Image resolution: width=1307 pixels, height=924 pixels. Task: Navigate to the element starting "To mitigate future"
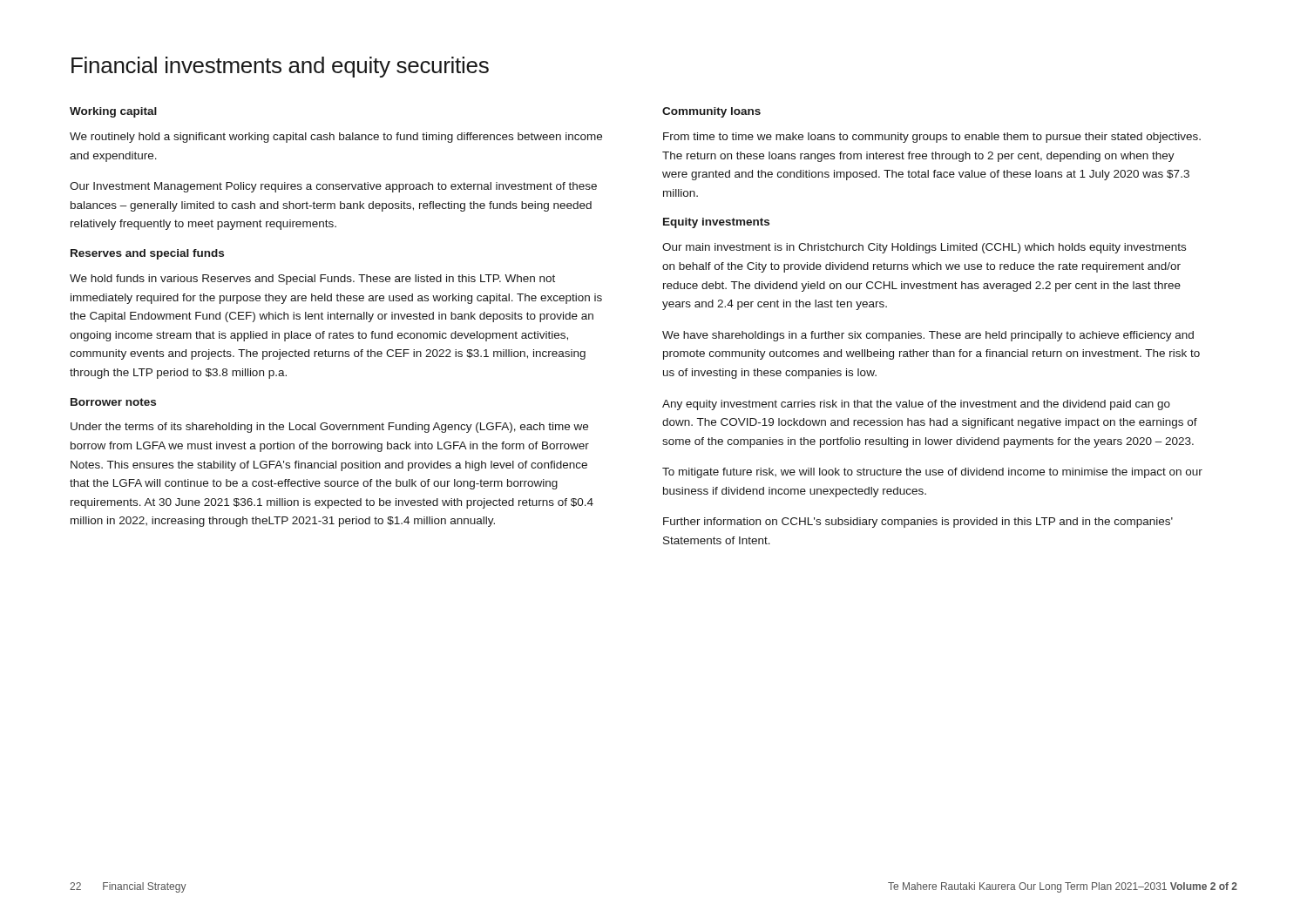point(932,481)
